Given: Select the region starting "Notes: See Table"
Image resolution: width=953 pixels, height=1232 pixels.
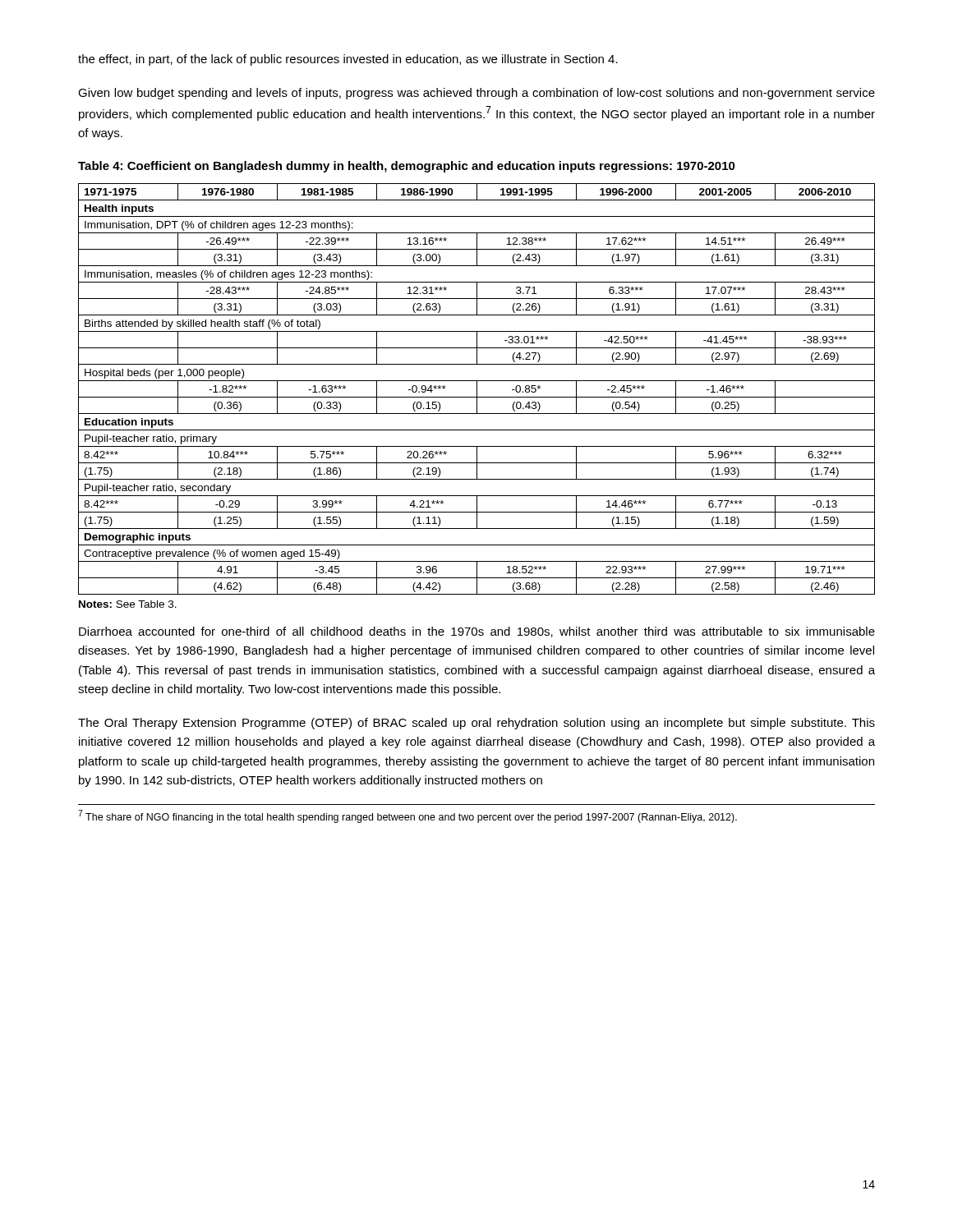Looking at the screenshot, I should [128, 604].
